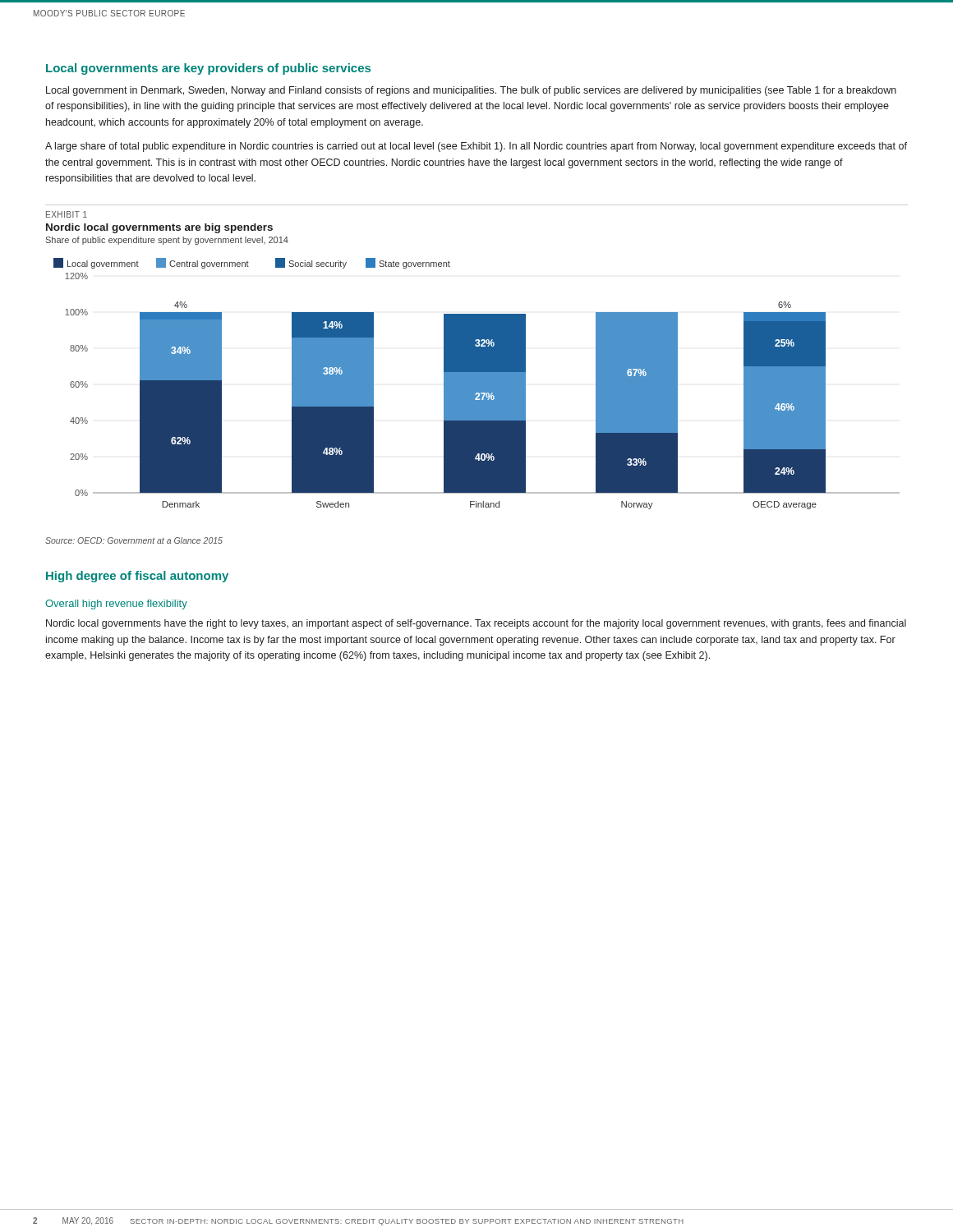Find the block starting "Nordic local governments are big spenders Share of"
Screen dimensions: 1232x953
[159, 228]
